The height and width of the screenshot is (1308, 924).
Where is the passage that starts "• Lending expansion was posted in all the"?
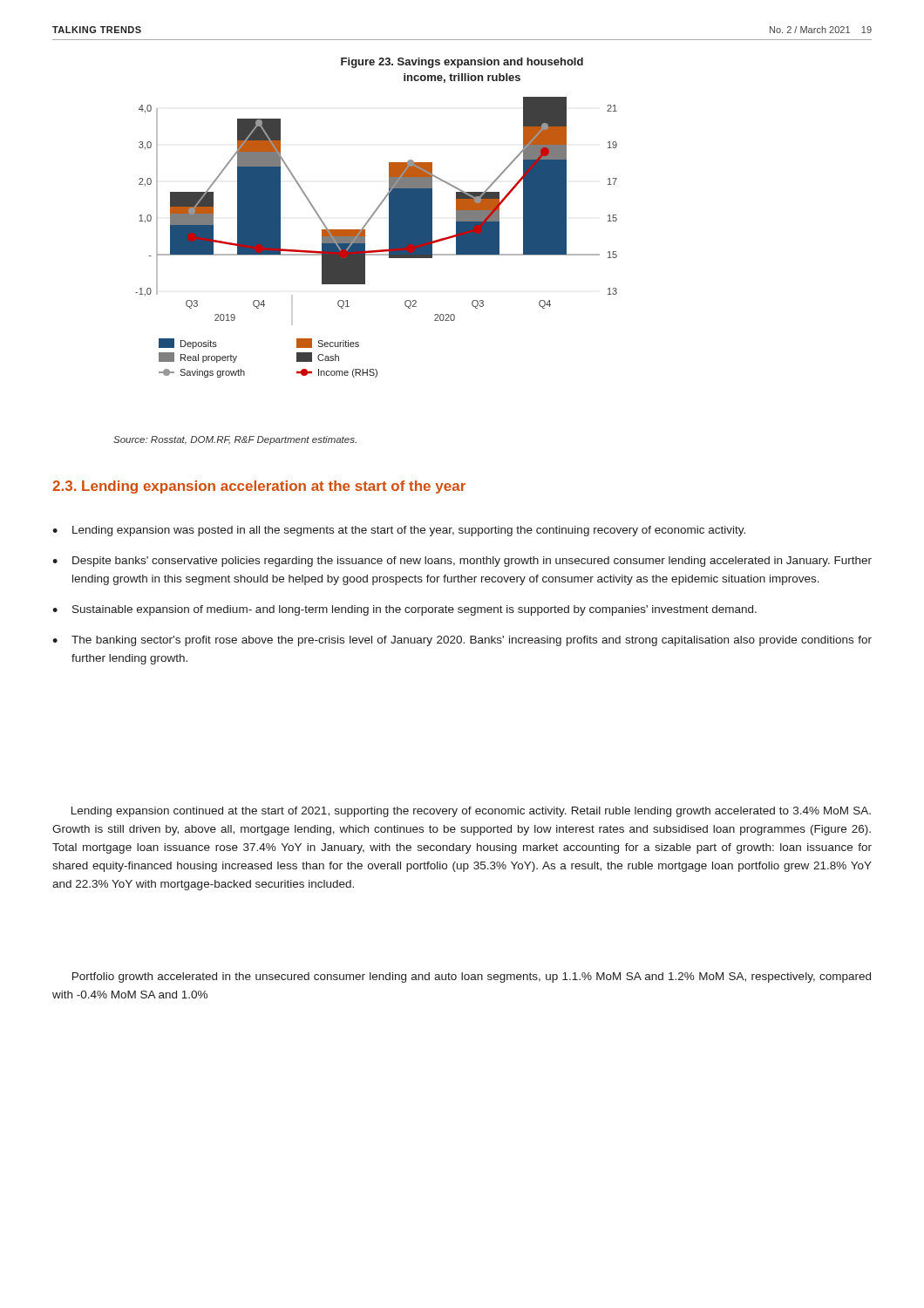[399, 531]
